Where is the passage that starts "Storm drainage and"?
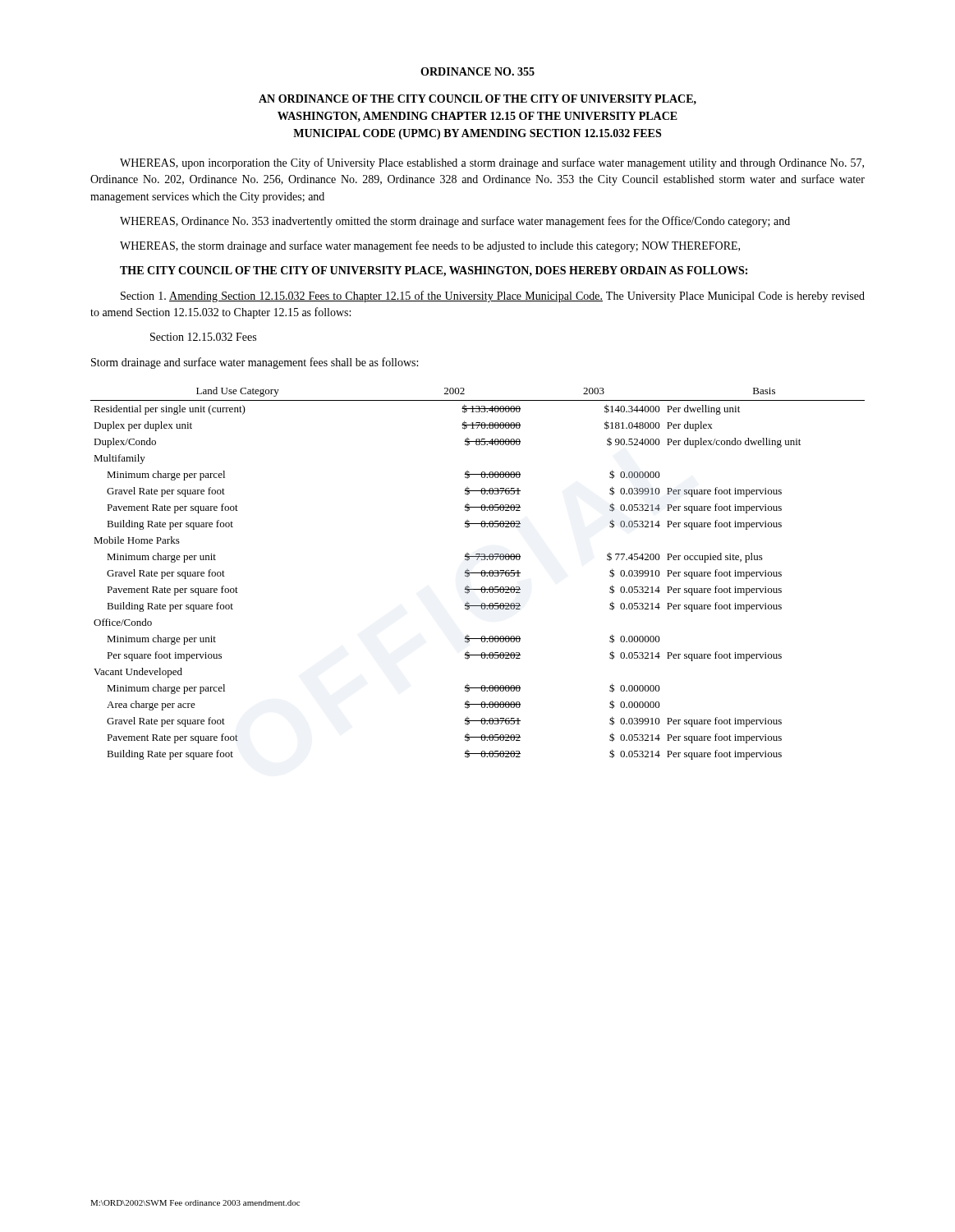This screenshot has width=955, height=1232. coord(255,362)
